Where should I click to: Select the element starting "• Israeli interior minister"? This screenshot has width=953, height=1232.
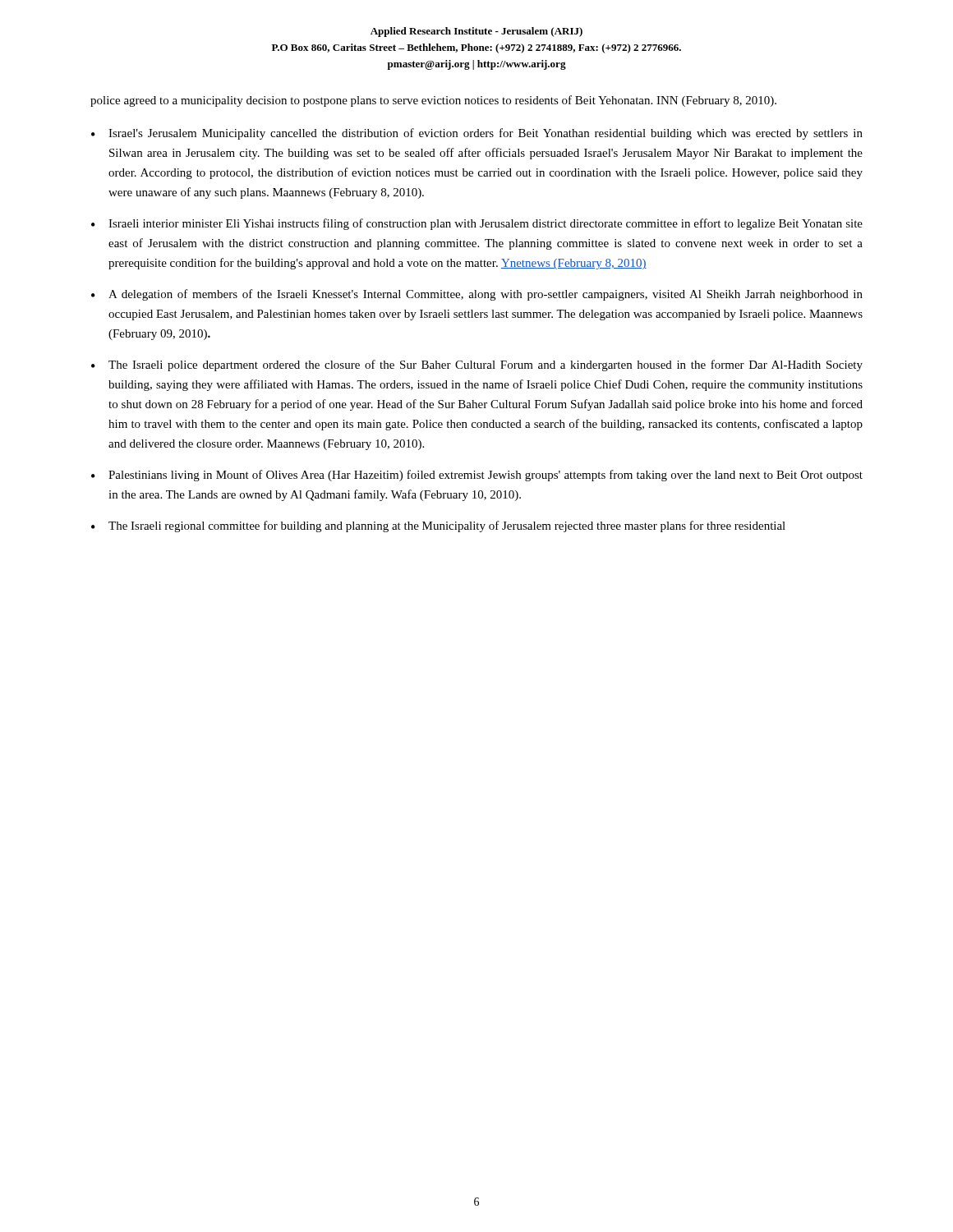click(x=476, y=243)
